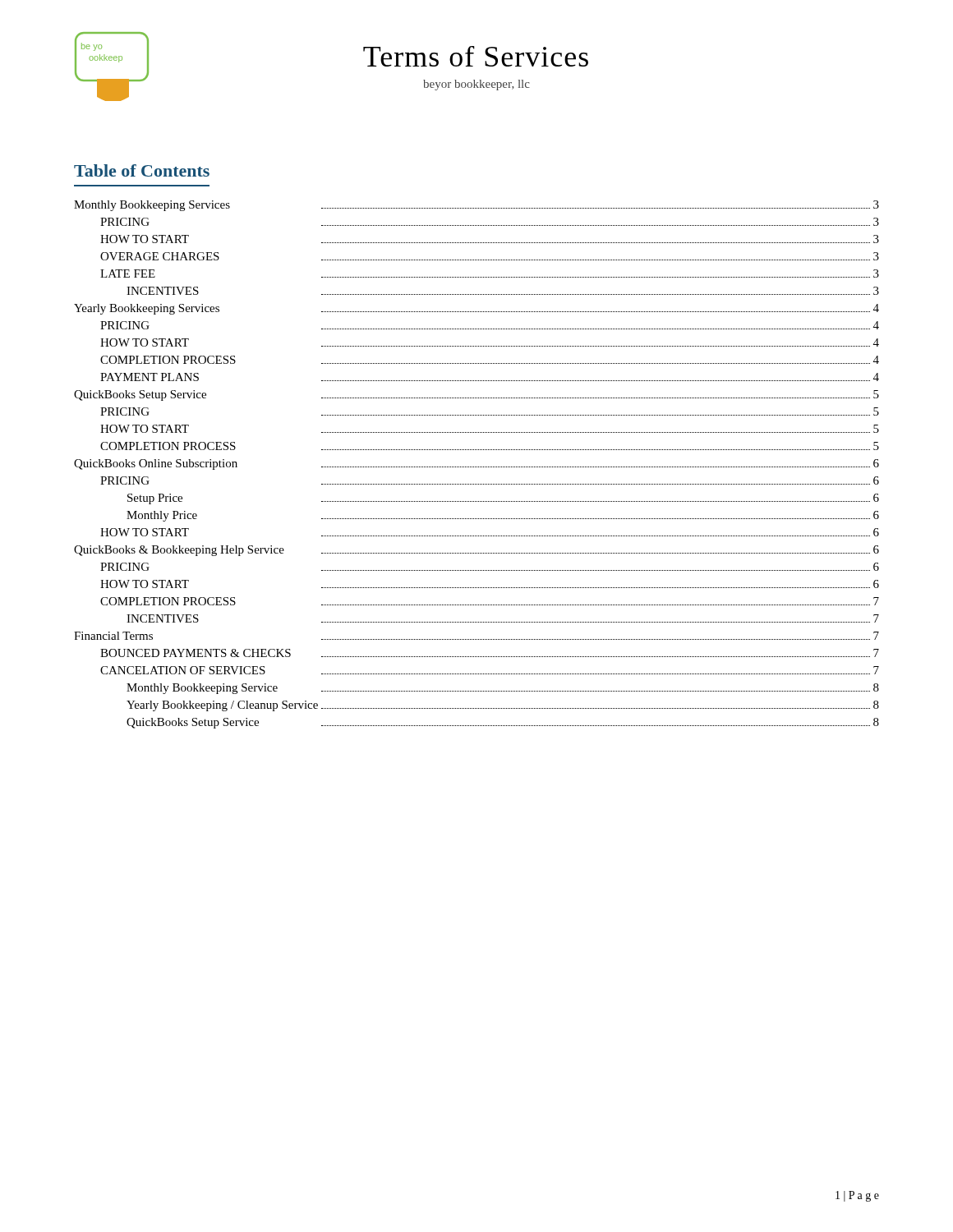Find "COMPLETION PROCESS 7" on this page
Image resolution: width=953 pixels, height=1232 pixels.
(476, 602)
